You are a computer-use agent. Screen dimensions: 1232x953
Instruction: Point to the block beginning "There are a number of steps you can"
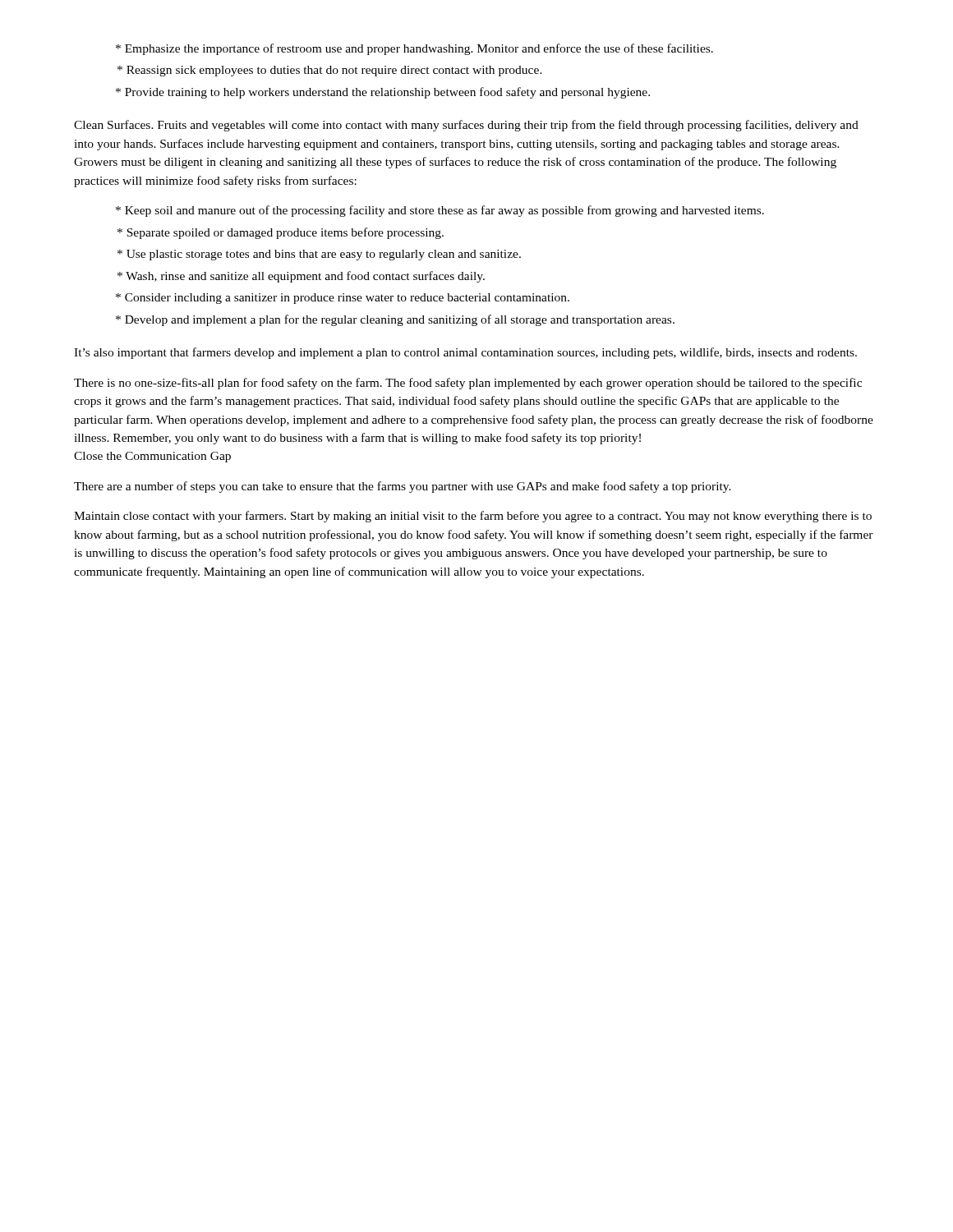click(403, 486)
